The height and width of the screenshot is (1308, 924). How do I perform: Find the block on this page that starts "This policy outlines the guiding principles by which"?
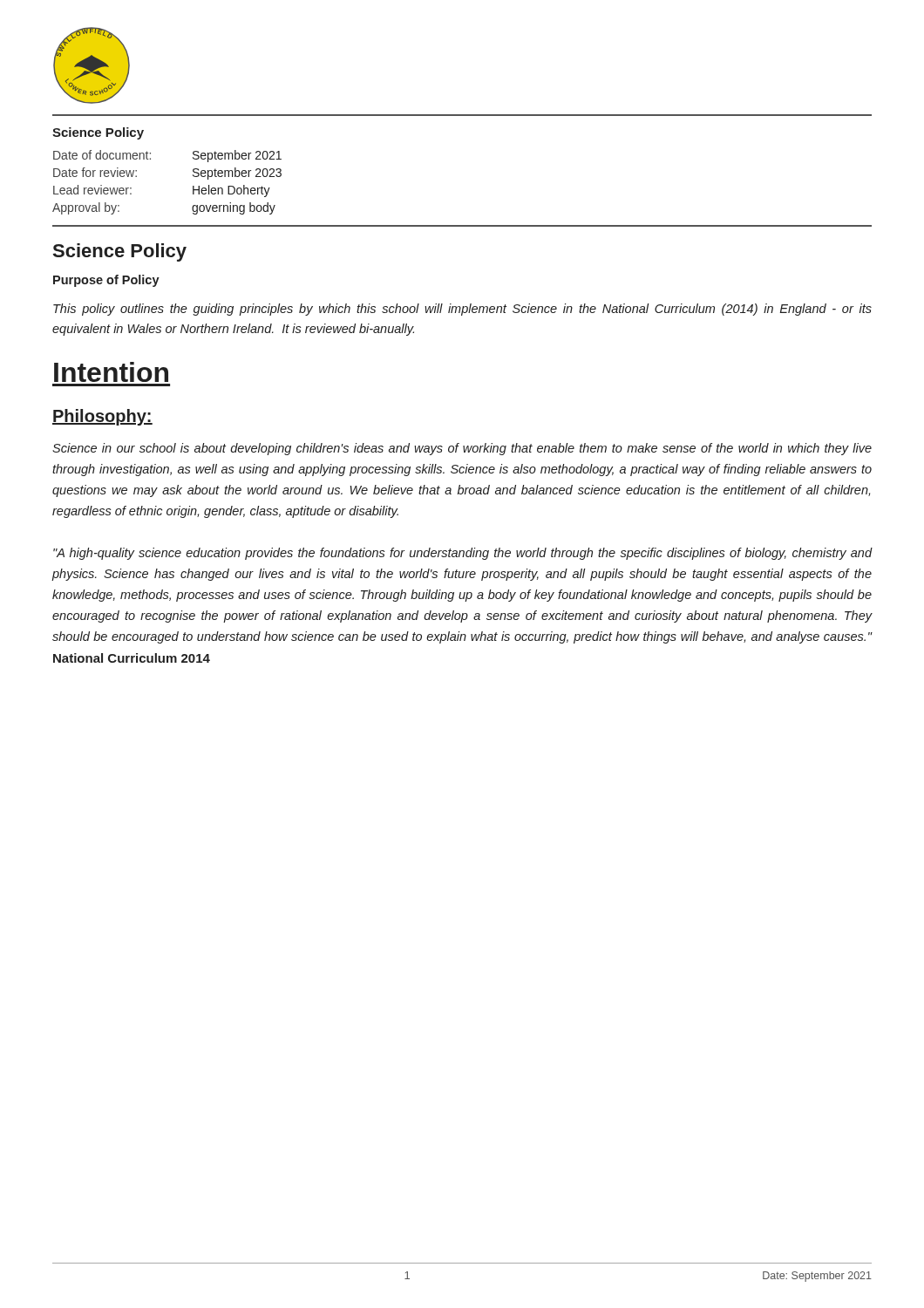click(462, 319)
